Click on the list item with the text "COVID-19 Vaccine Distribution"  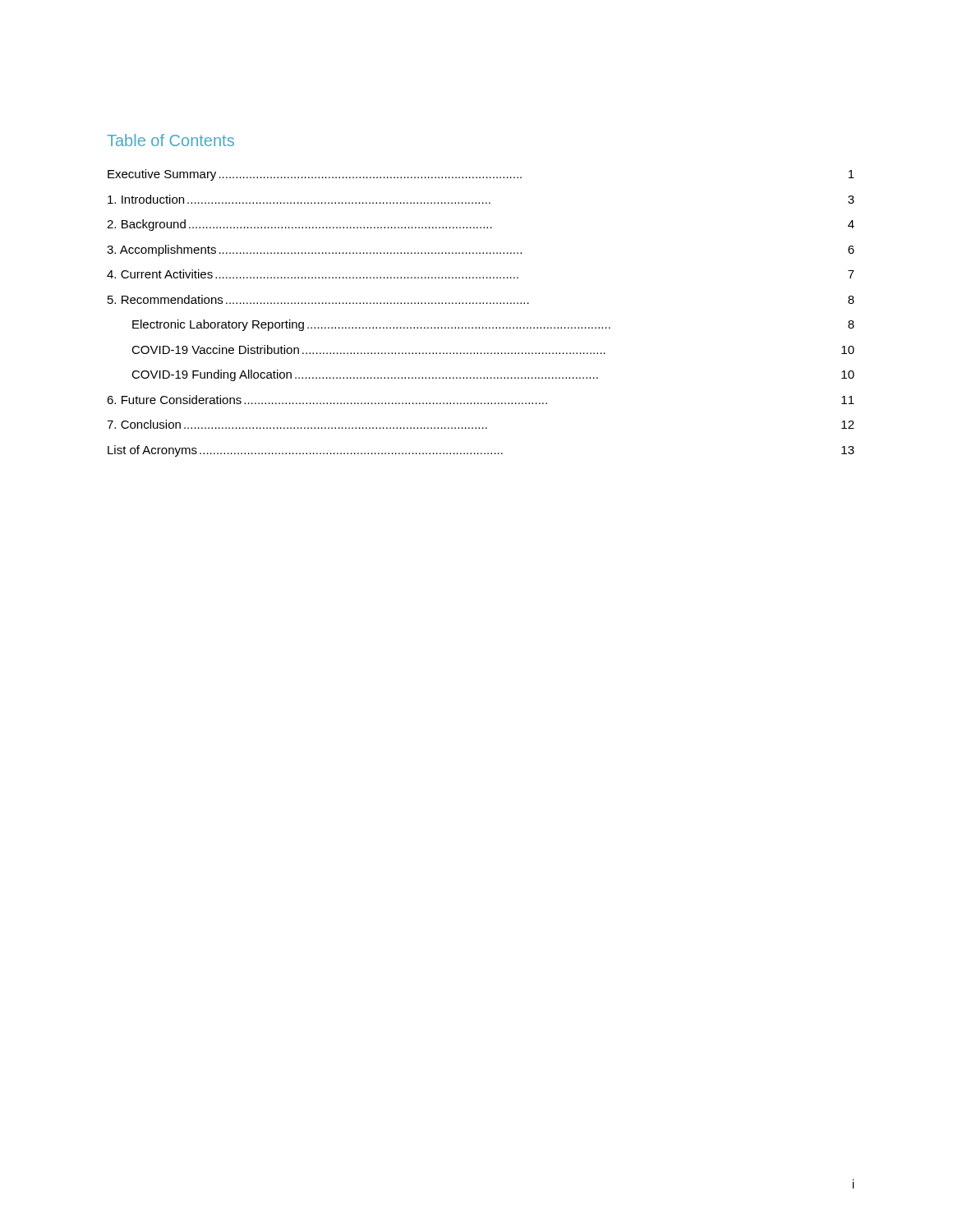tap(481, 350)
